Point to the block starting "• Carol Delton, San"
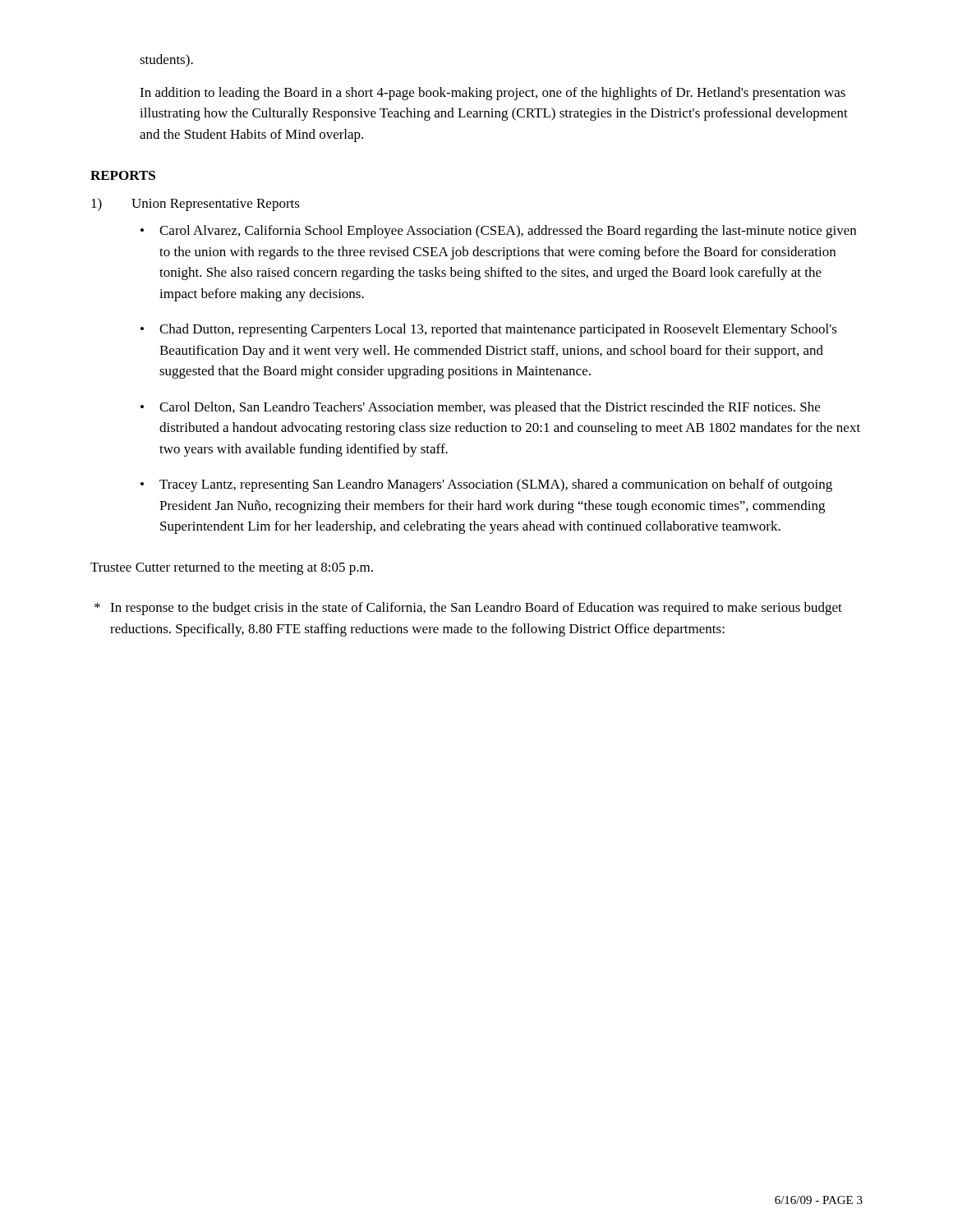The height and width of the screenshot is (1232, 953). pyautogui.click(x=501, y=428)
